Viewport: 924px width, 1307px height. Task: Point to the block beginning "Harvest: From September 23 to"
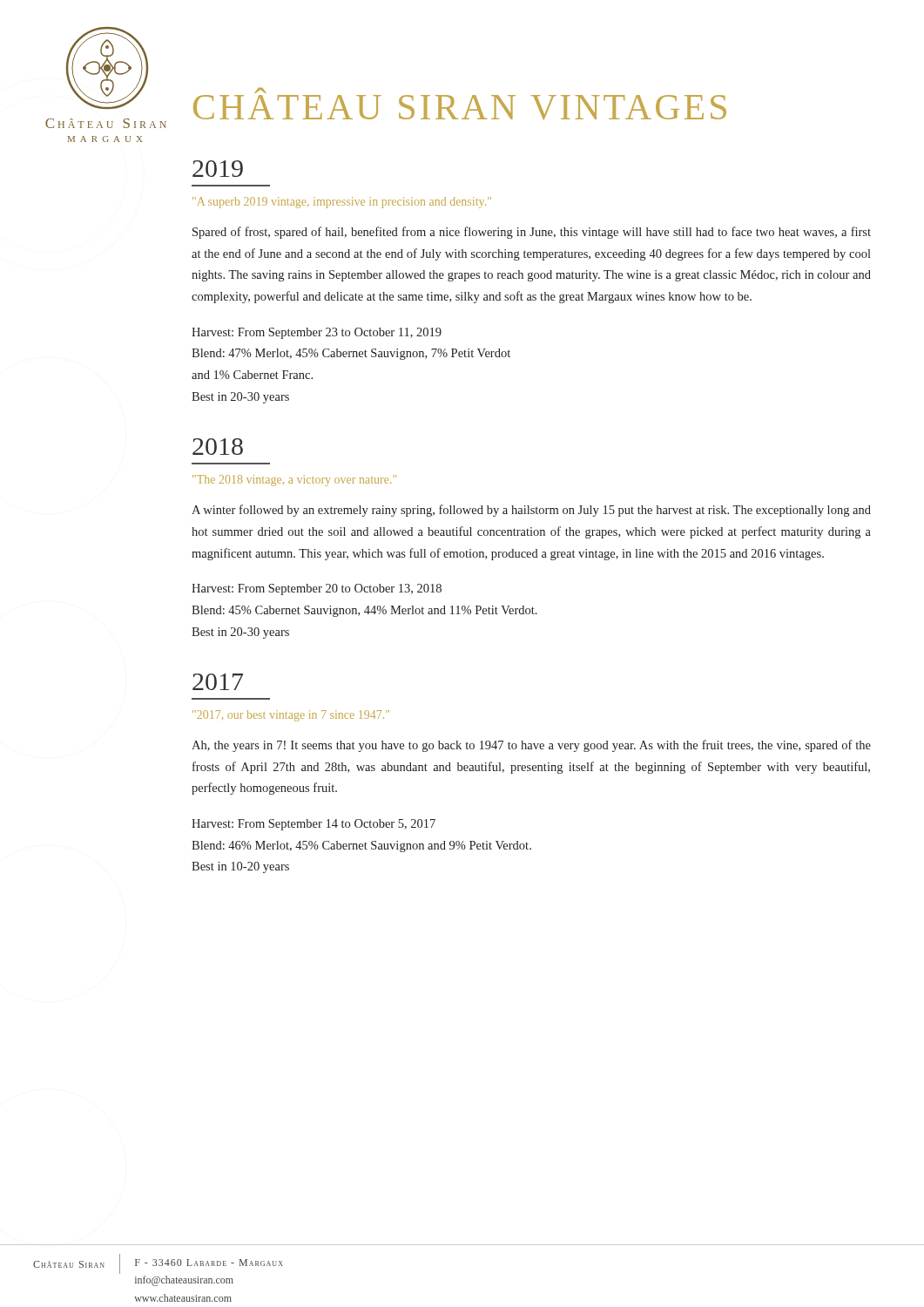coord(351,364)
